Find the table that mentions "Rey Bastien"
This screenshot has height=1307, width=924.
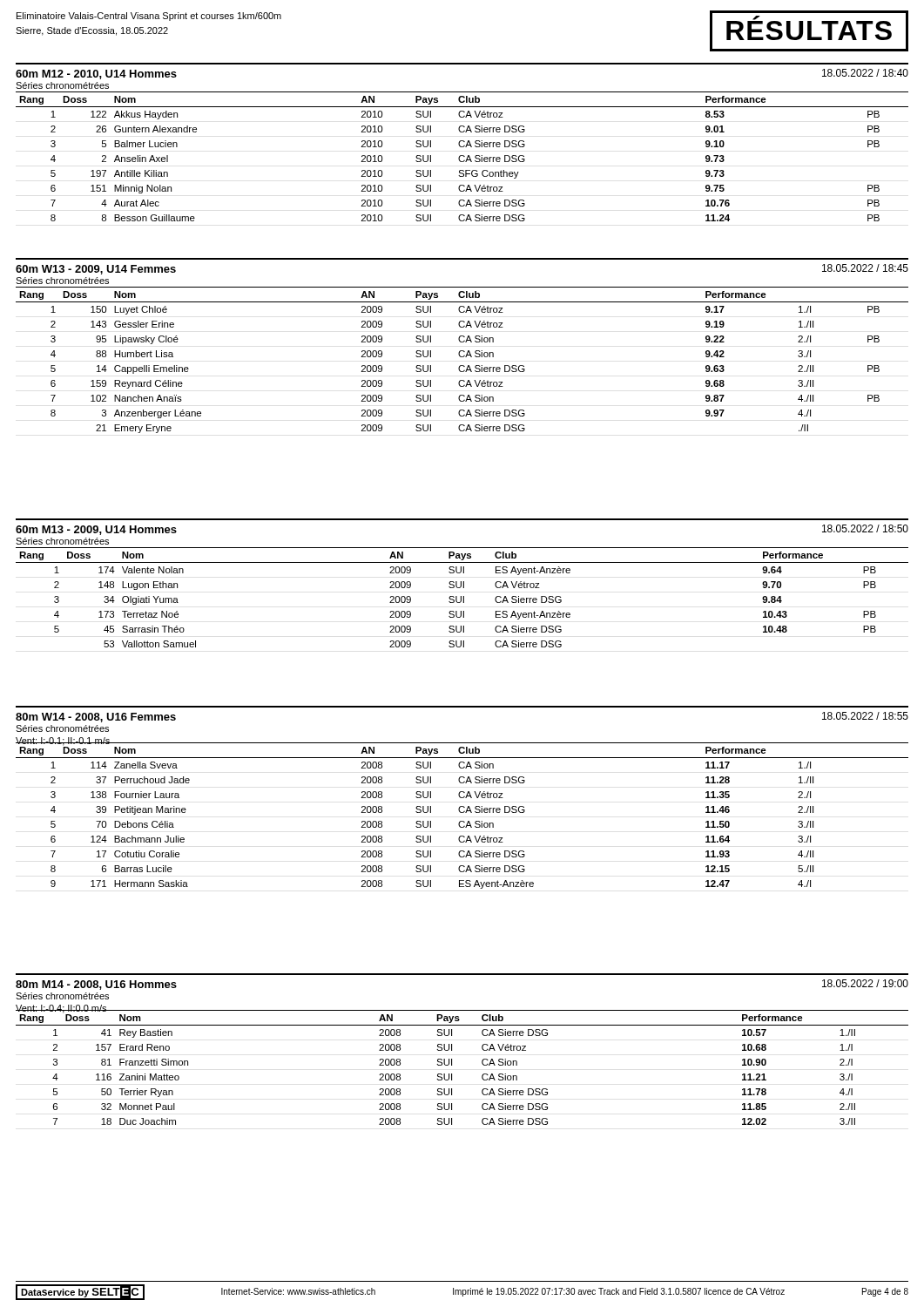point(462,1070)
